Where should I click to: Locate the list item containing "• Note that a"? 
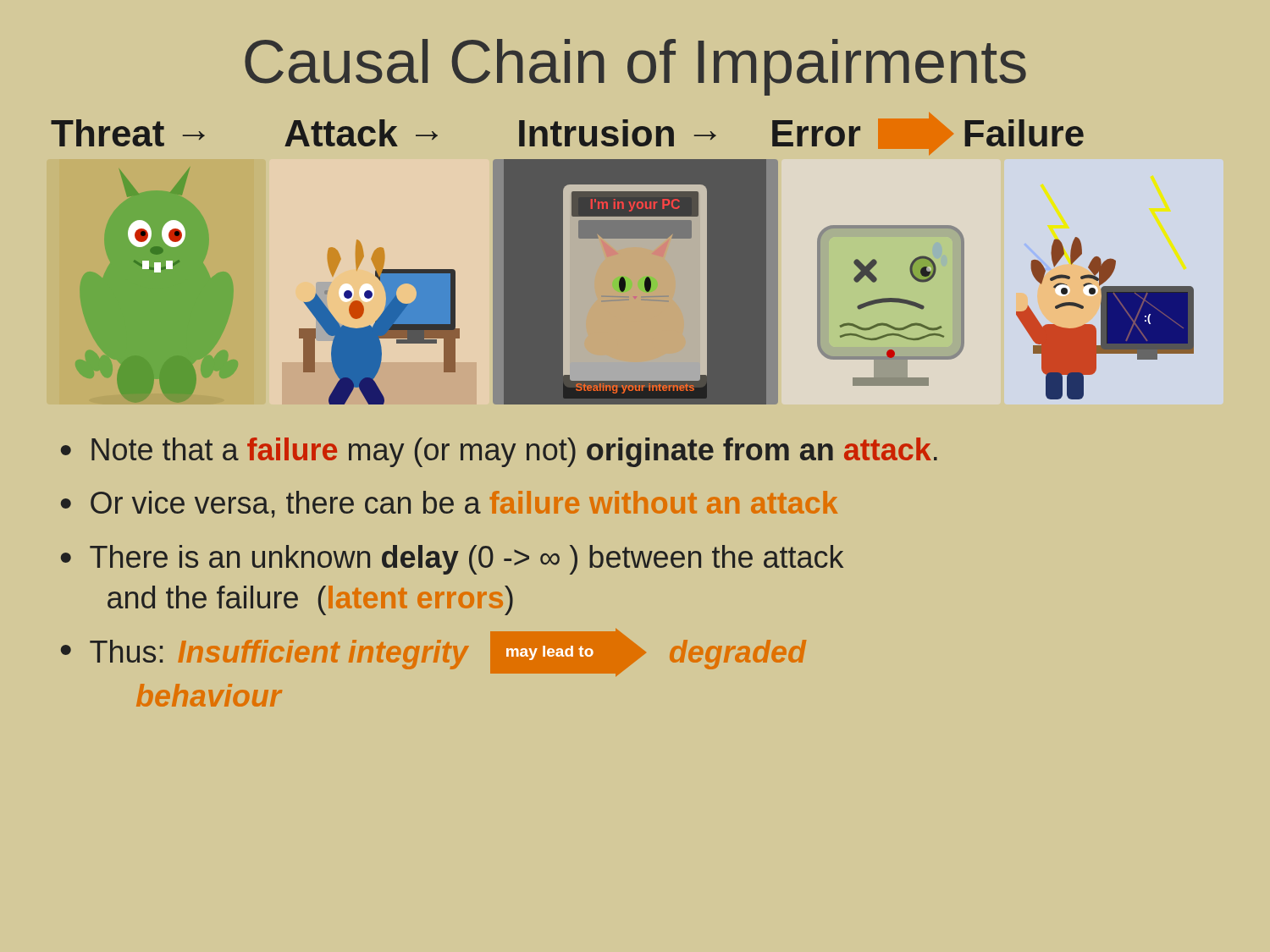coord(499,452)
